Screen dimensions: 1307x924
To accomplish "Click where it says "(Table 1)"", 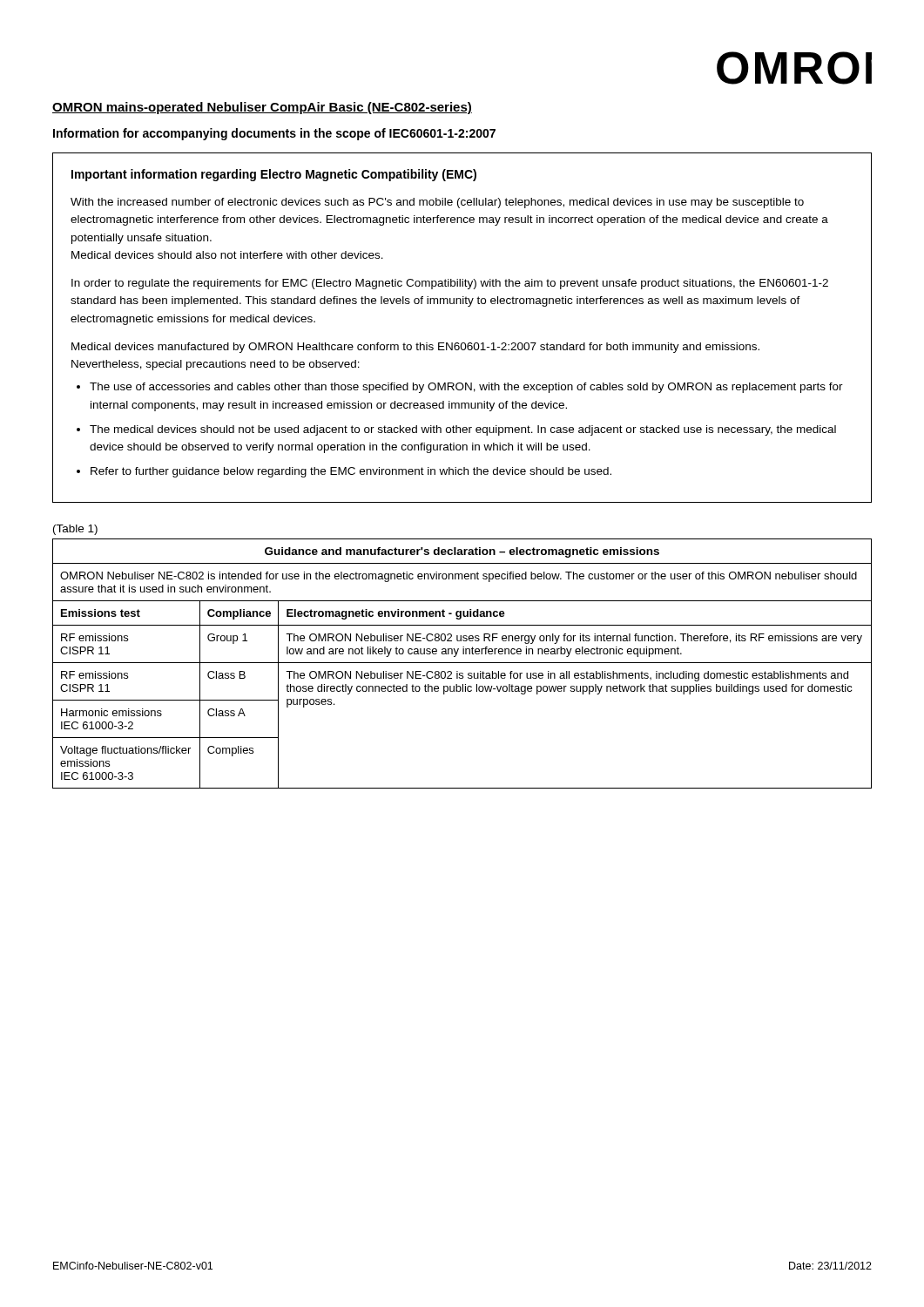I will click(x=75, y=528).
